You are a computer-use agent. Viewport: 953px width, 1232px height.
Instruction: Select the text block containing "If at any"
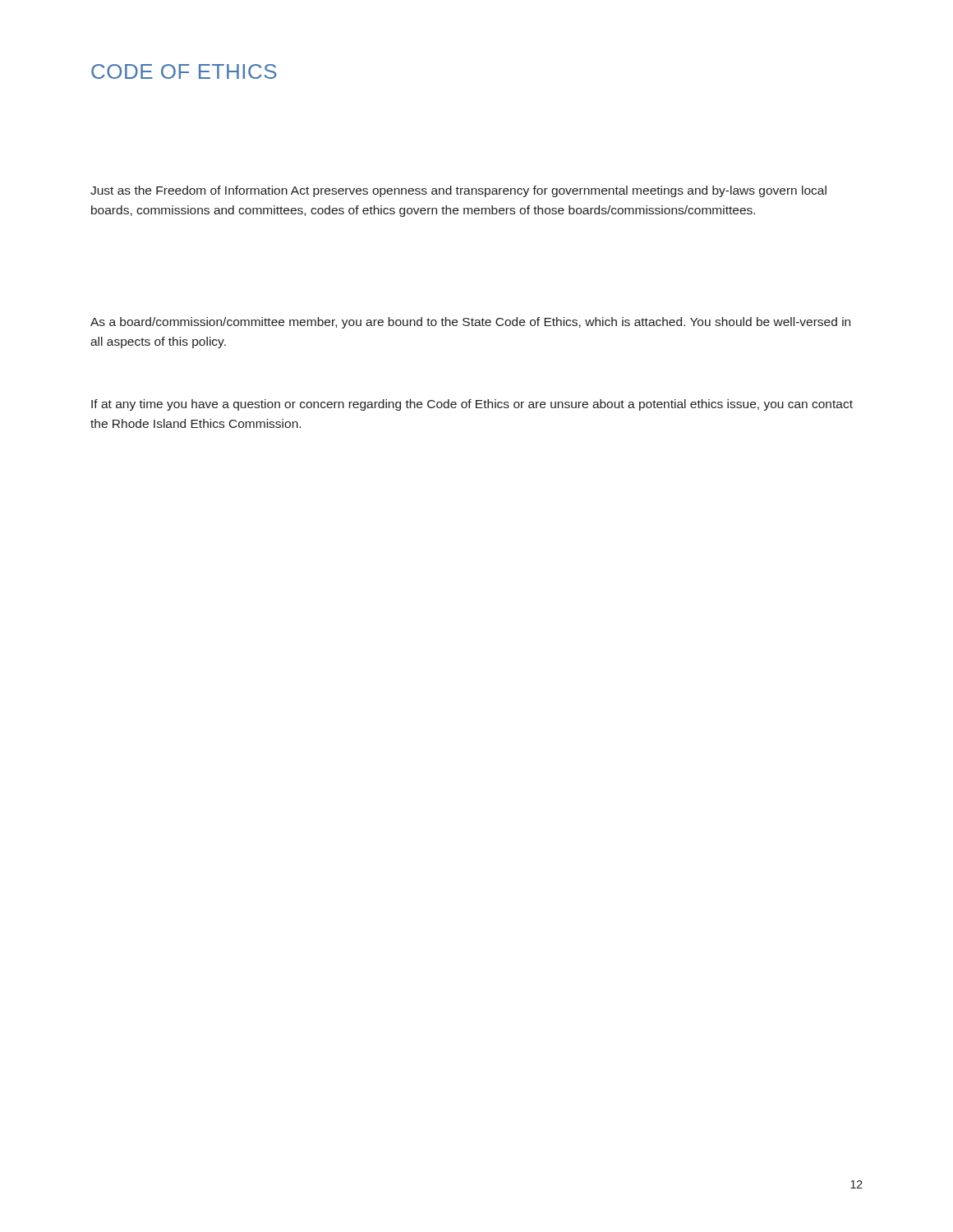(x=472, y=414)
